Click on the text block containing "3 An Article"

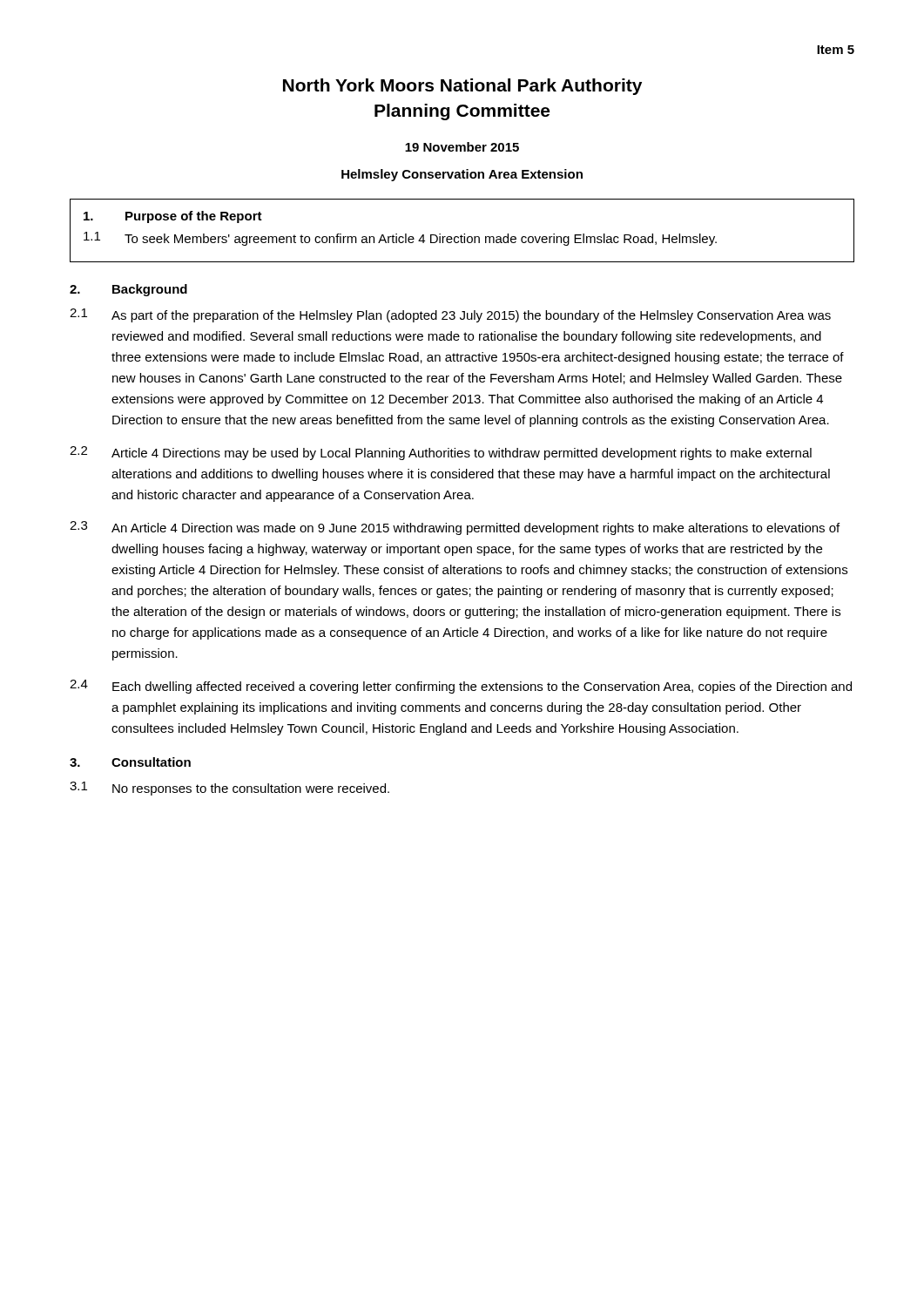462,591
